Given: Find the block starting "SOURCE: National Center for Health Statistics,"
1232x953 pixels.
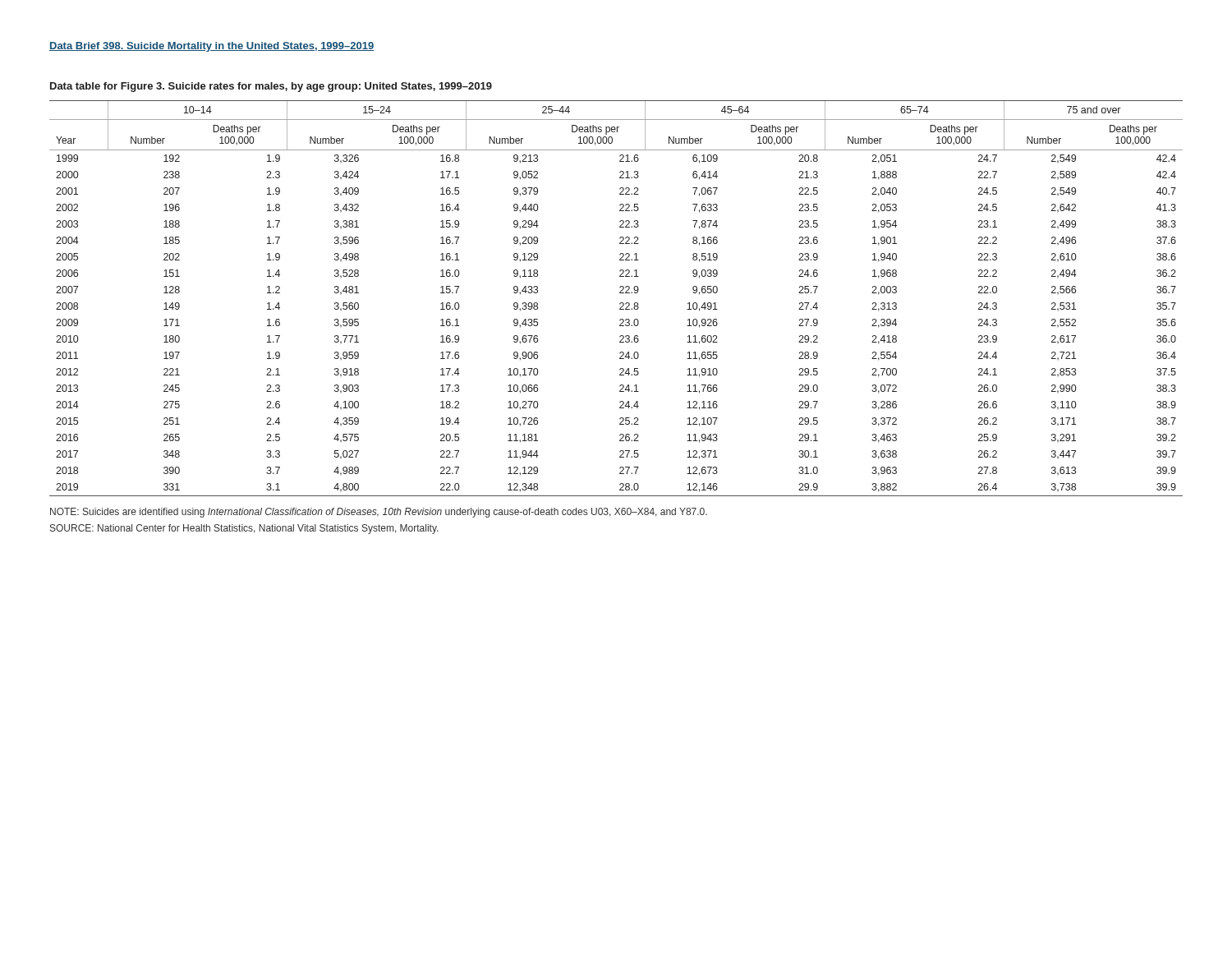Looking at the screenshot, I should coord(244,528).
